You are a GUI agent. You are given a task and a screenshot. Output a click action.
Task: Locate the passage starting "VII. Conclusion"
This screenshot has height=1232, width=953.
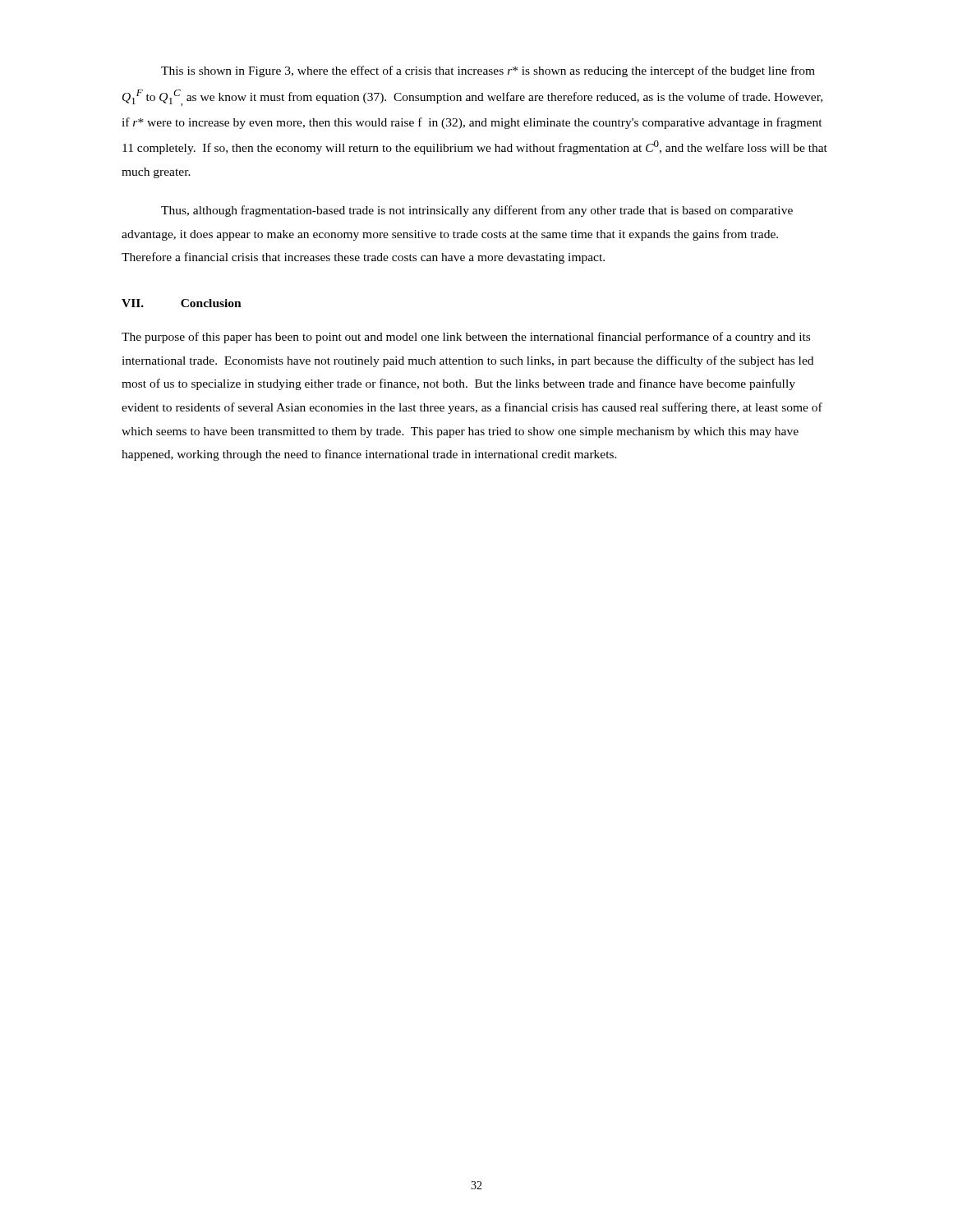click(181, 303)
